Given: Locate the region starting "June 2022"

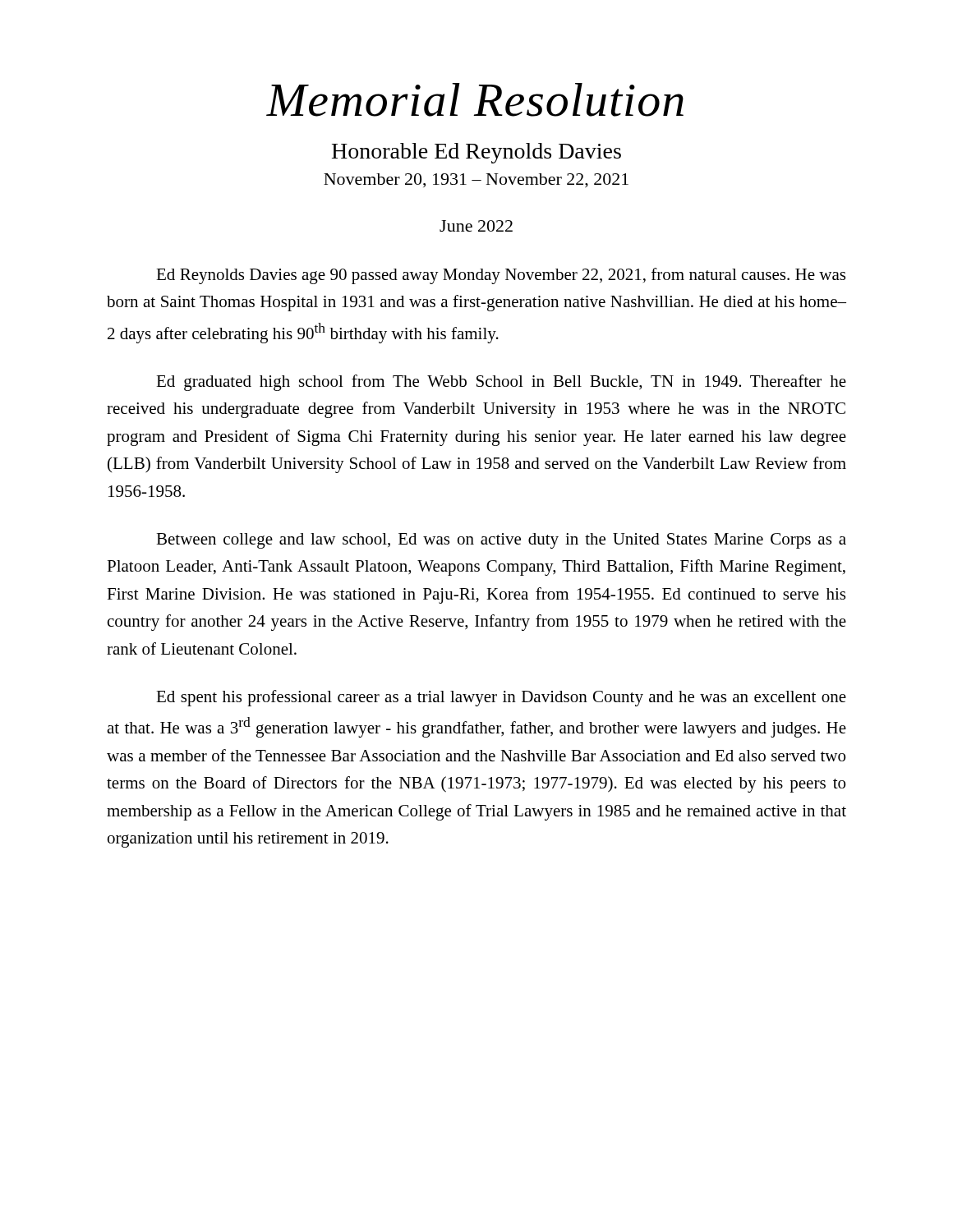Looking at the screenshot, I should click(476, 225).
